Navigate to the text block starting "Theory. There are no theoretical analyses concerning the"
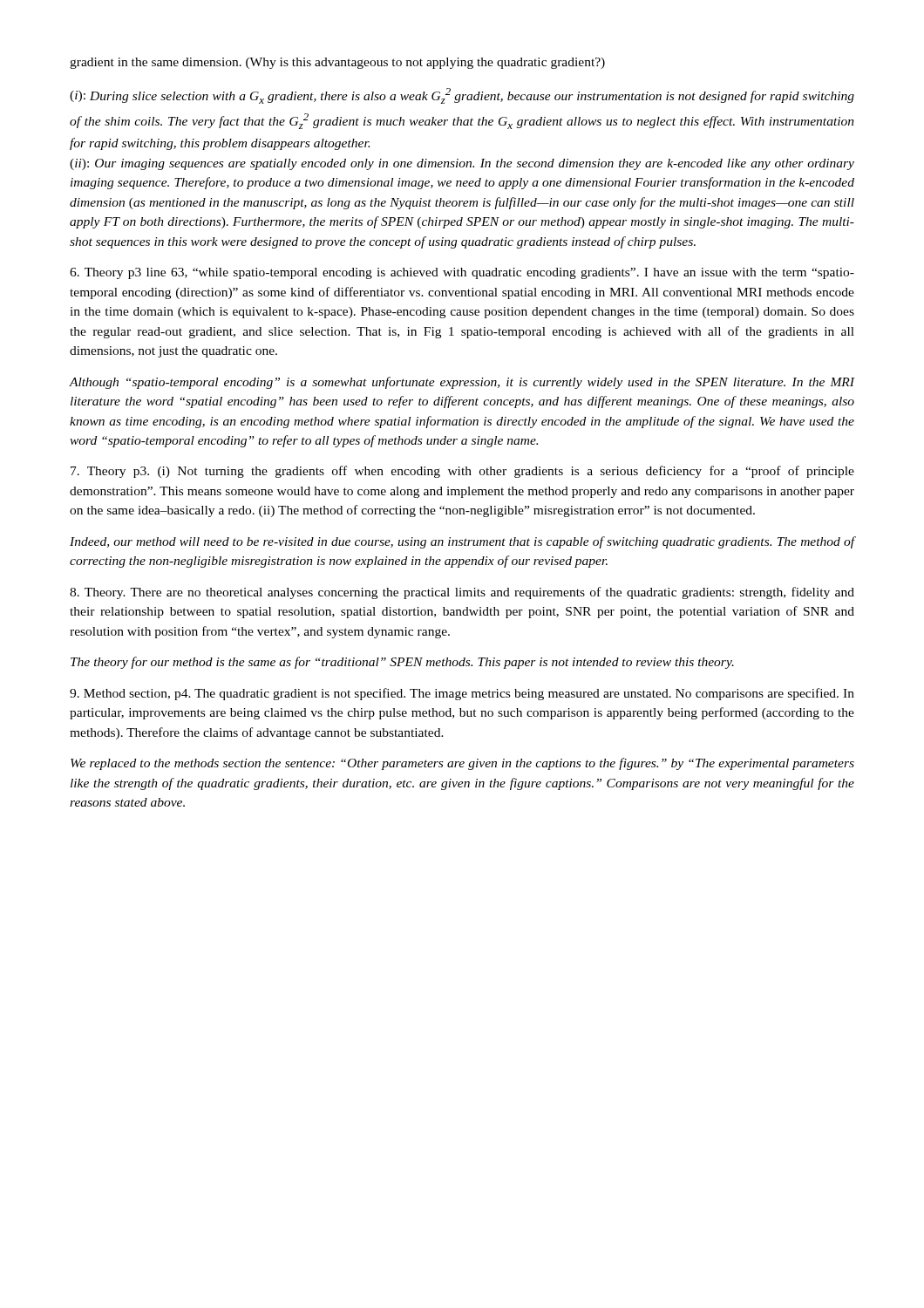This screenshot has width=924, height=1308. coord(462,612)
